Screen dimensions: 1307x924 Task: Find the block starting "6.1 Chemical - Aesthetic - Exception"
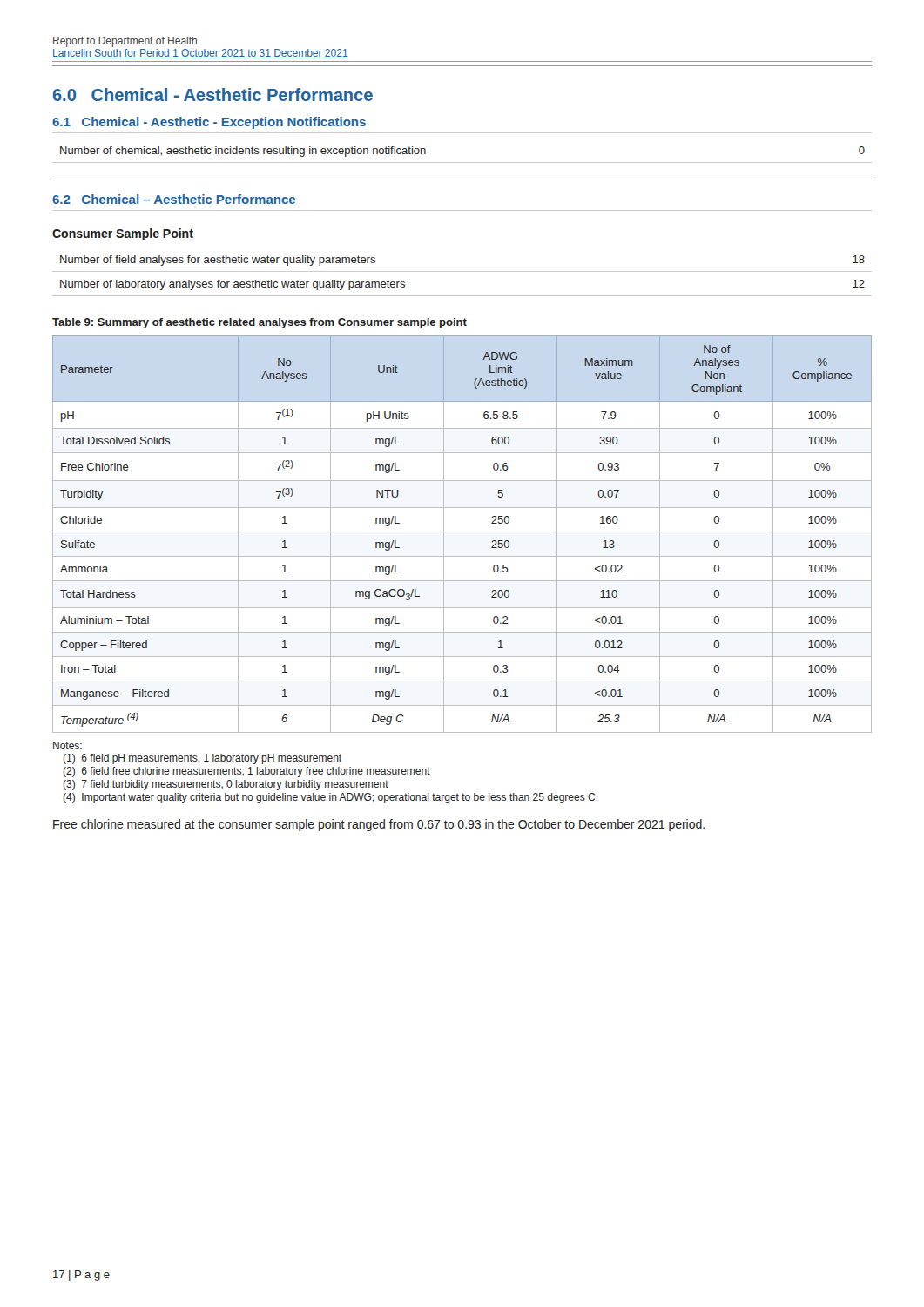coord(209,122)
